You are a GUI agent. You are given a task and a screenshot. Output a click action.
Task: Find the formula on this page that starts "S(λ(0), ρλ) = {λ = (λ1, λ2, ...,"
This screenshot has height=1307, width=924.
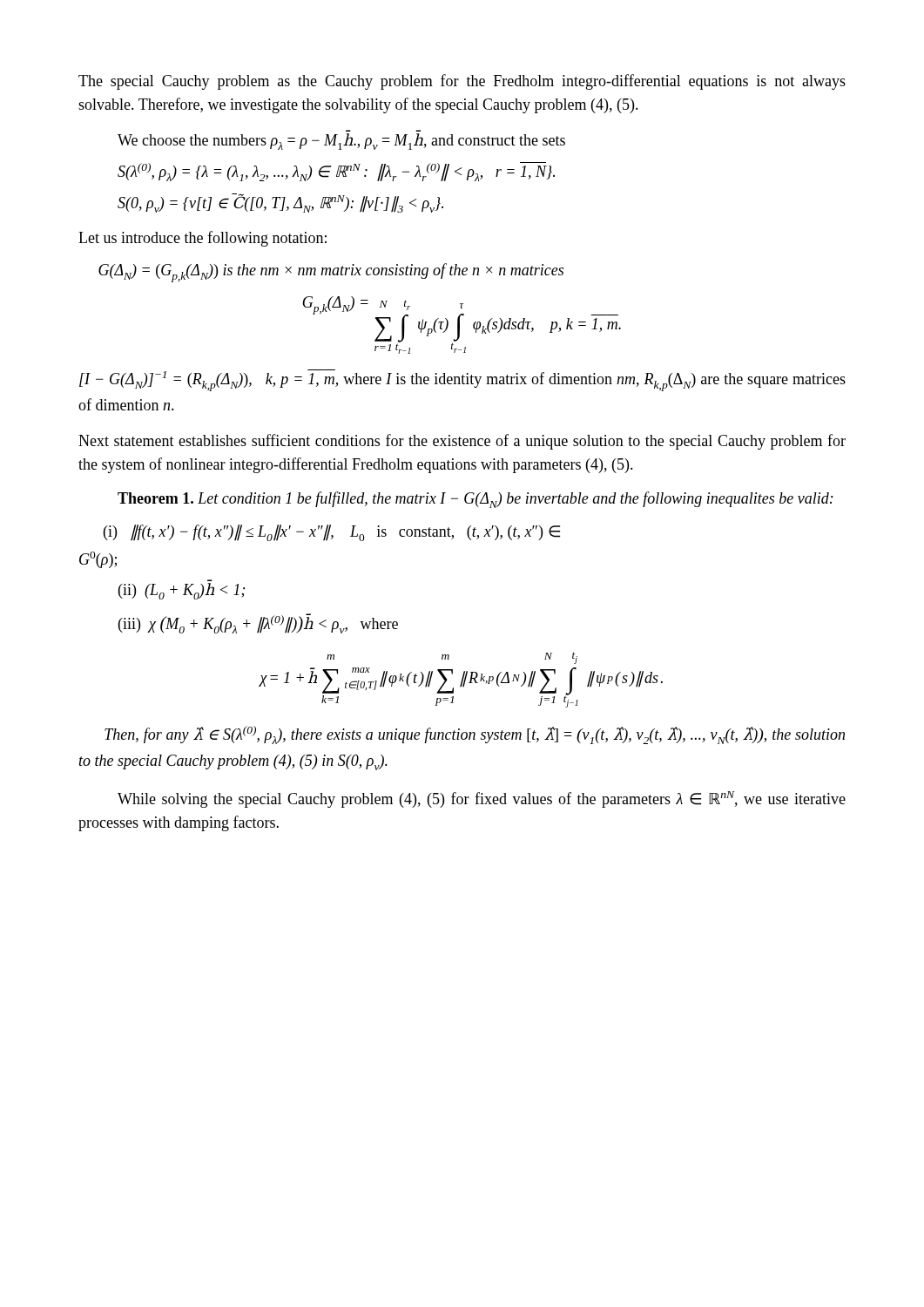pyautogui.click(x=337, y=172)
